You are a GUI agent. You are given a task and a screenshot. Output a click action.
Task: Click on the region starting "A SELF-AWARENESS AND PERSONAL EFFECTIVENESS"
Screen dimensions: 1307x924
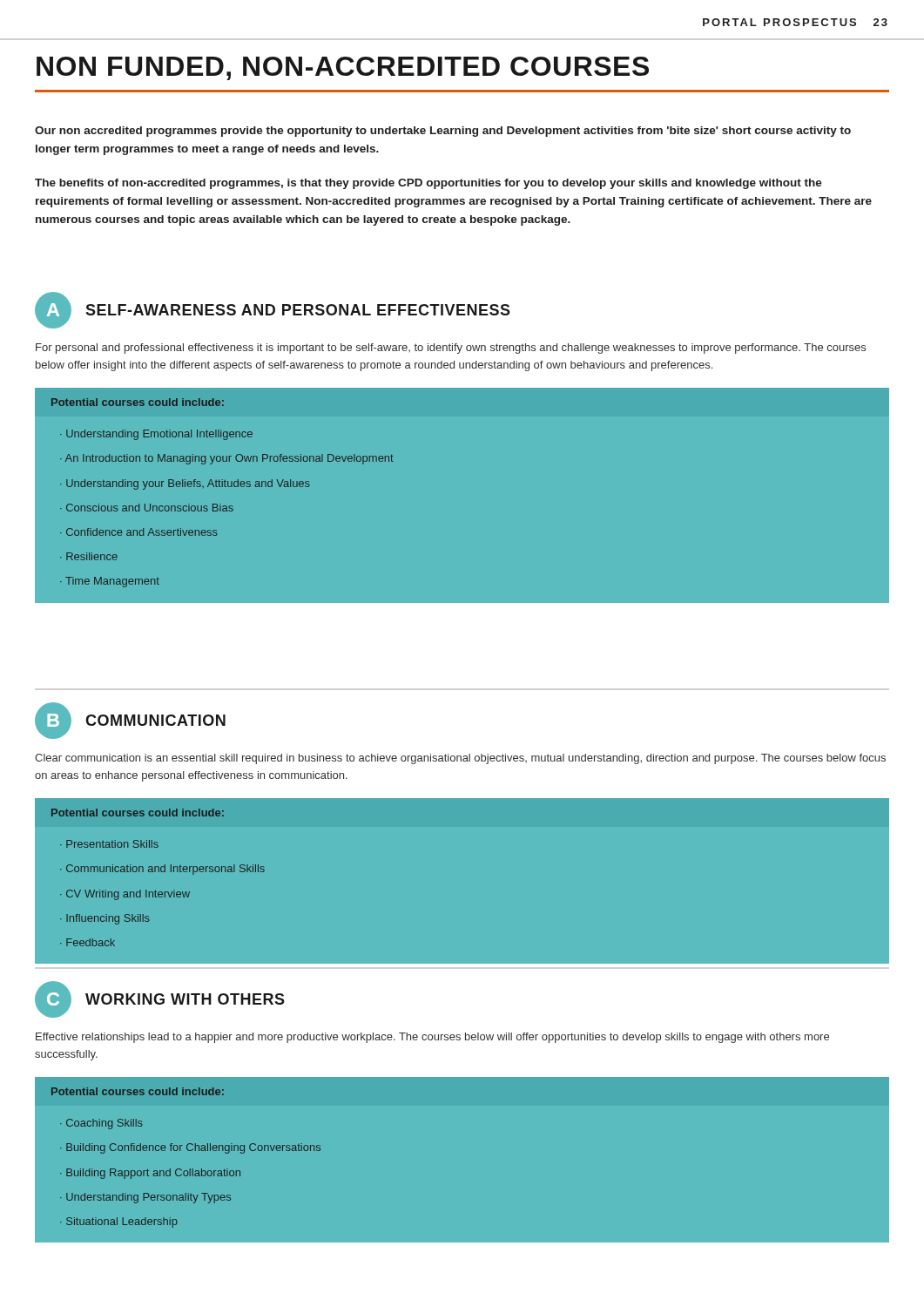[273, 310]
